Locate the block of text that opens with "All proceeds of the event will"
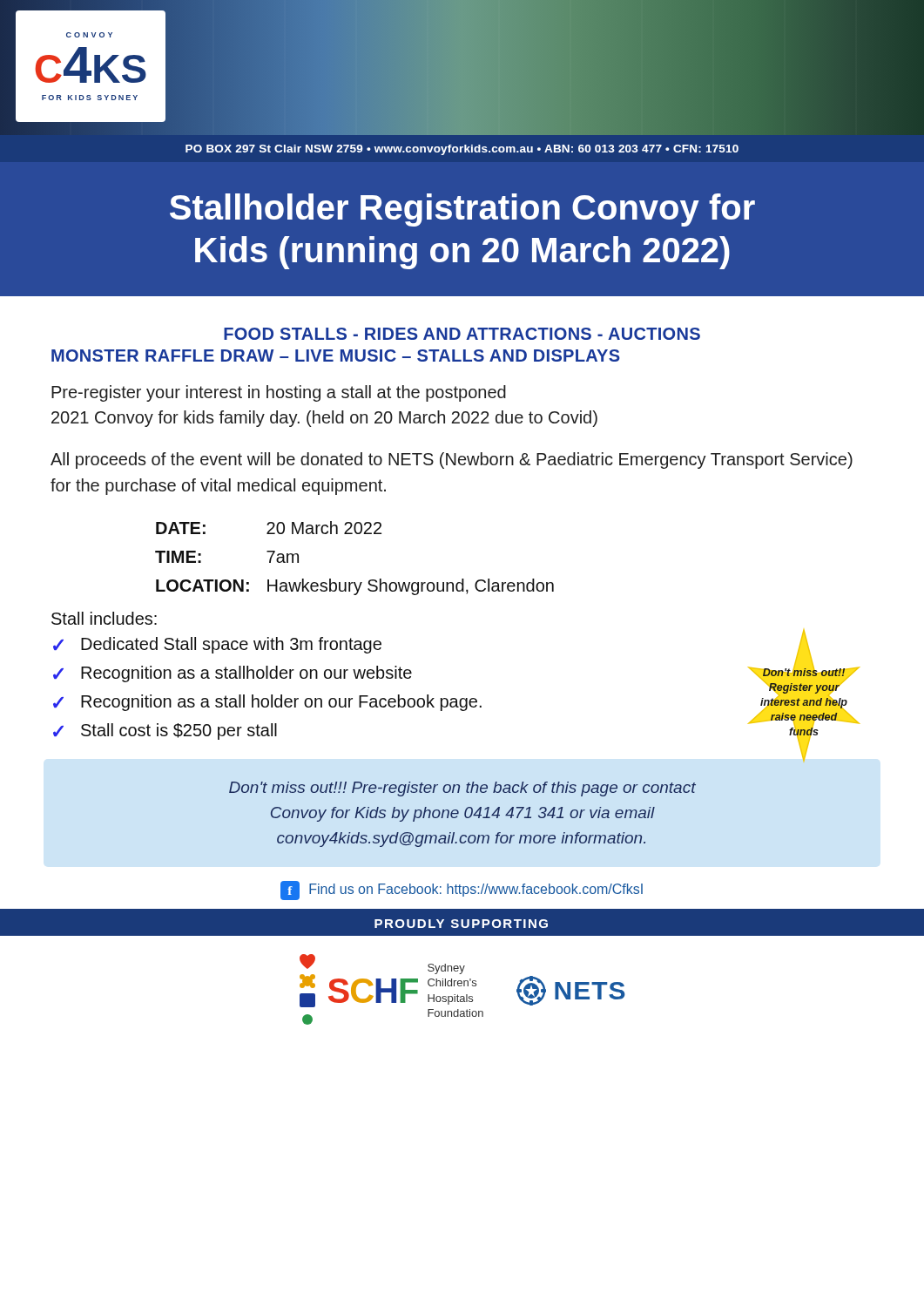 pyautogui.click(x=452, y=472)
